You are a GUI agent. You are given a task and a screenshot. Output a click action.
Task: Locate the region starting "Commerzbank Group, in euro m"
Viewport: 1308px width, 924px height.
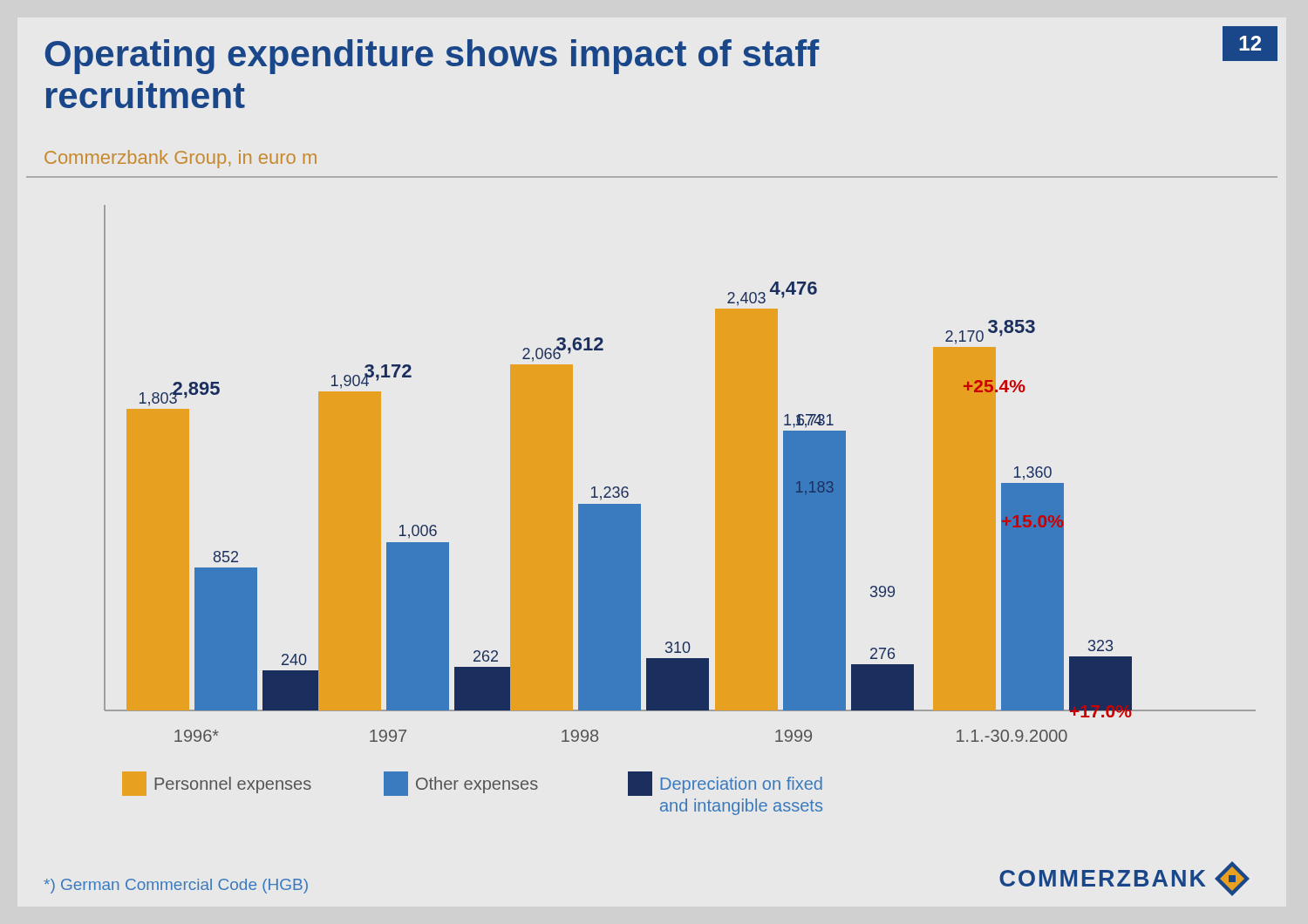point(181,157)
